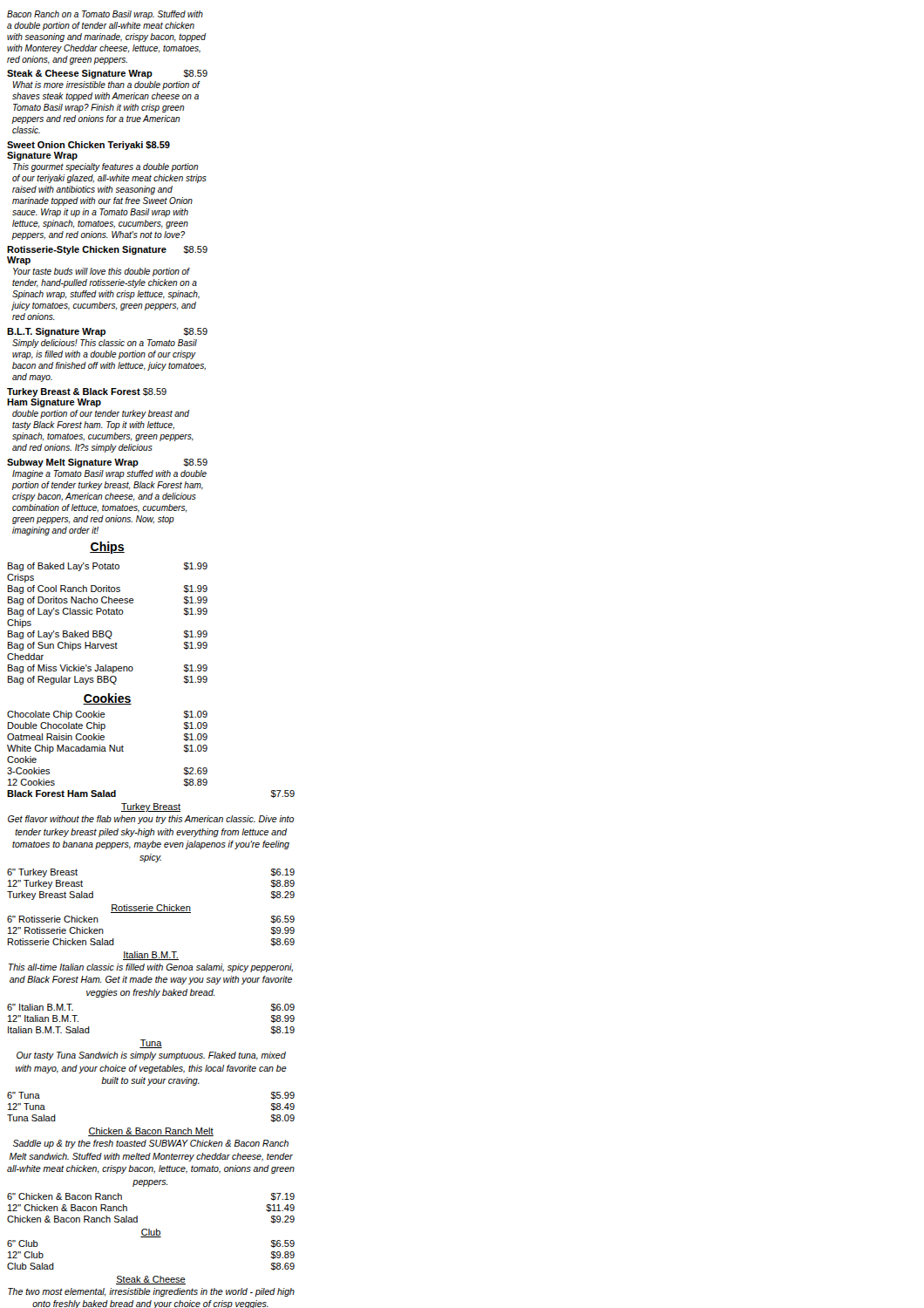Find the region starting "Our tasty Tuna"

click(151, 1068)
